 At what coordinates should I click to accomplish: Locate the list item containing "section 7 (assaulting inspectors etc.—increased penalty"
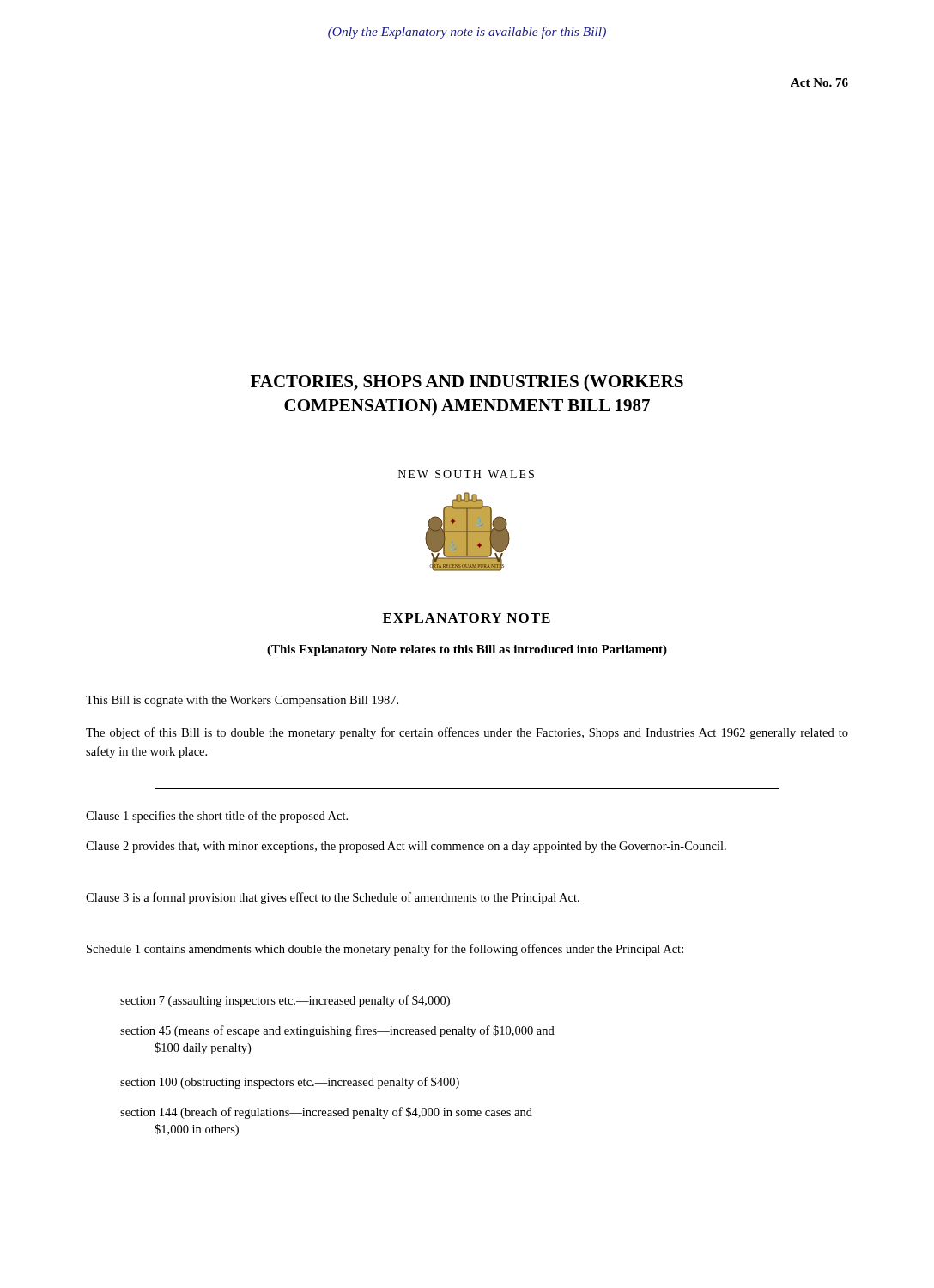[x=285, y=1001]
